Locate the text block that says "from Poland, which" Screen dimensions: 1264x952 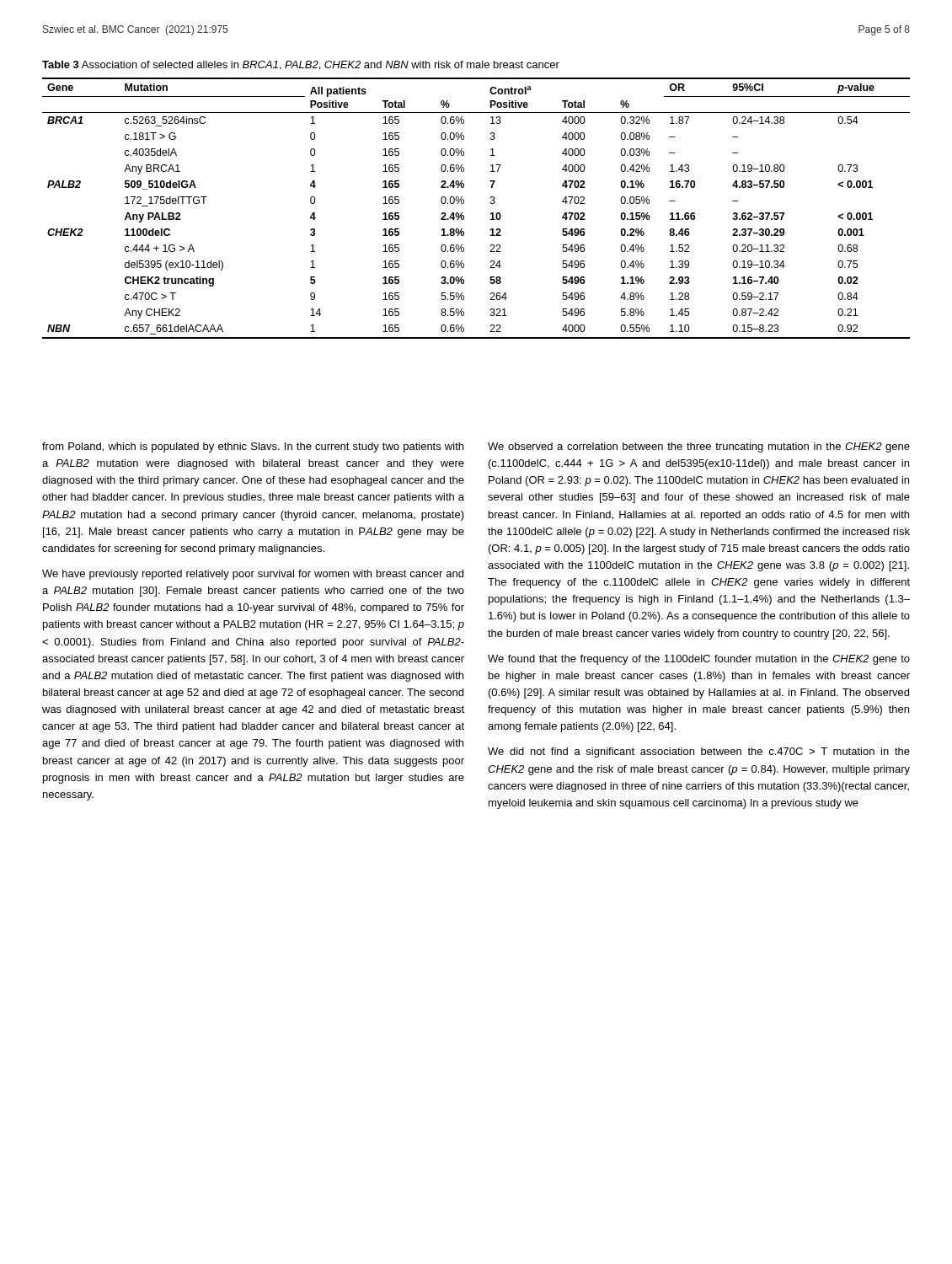tap(253, 498)
